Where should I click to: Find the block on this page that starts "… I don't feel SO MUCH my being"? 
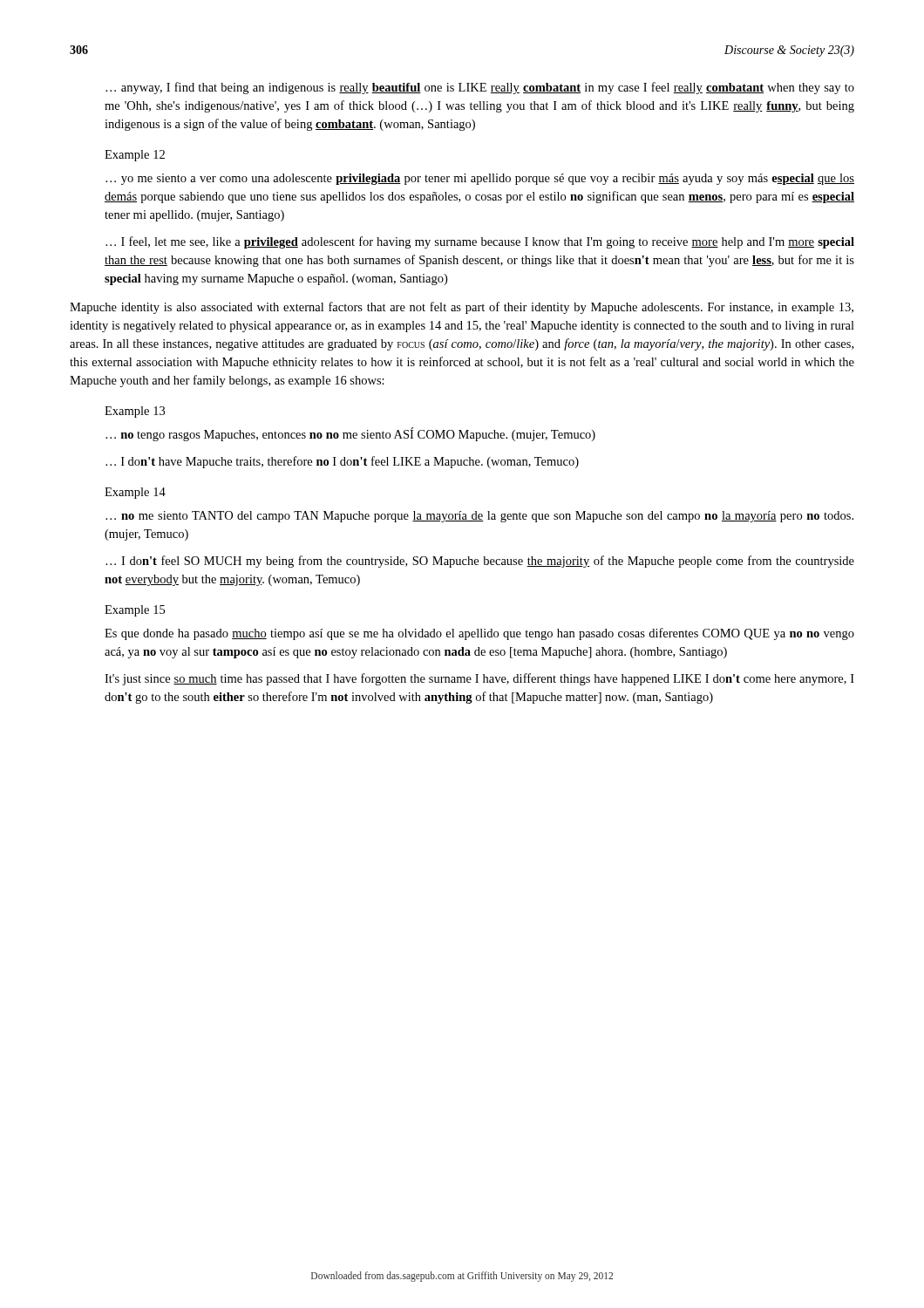pyautogui.click(x=479, y=570)
